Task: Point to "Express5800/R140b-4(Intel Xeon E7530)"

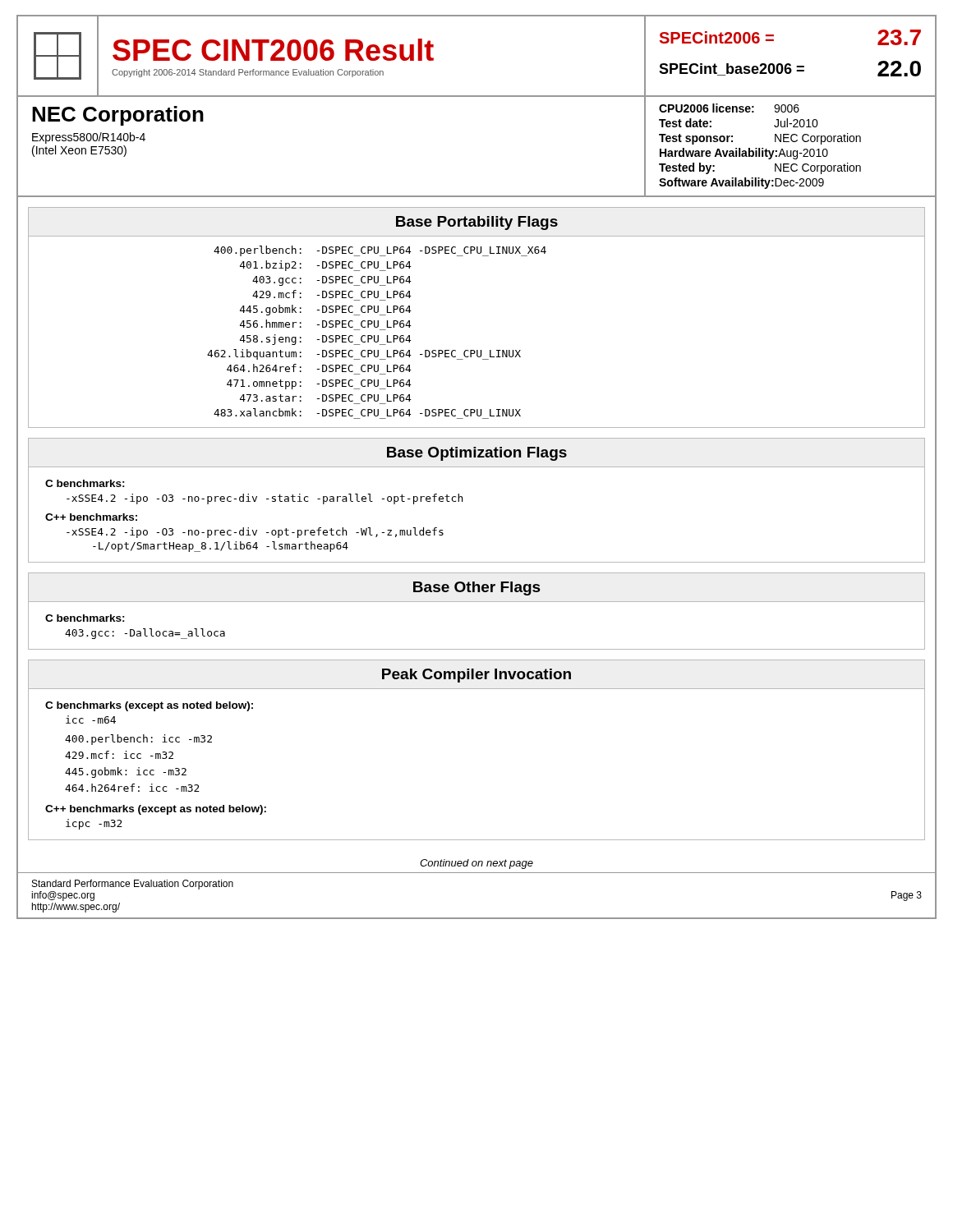Action: tap(88, 144)
